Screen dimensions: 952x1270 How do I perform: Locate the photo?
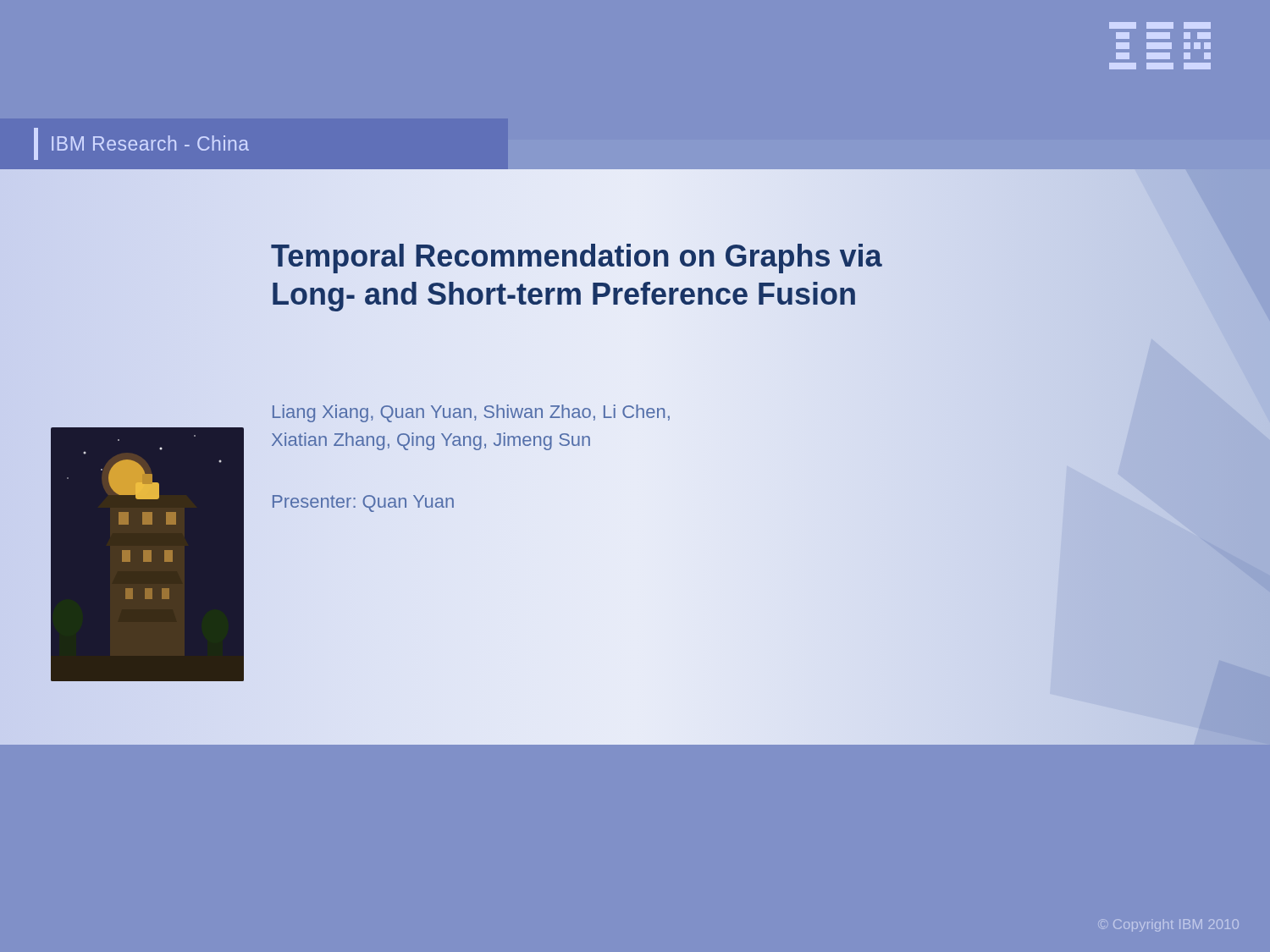[147, 554]
